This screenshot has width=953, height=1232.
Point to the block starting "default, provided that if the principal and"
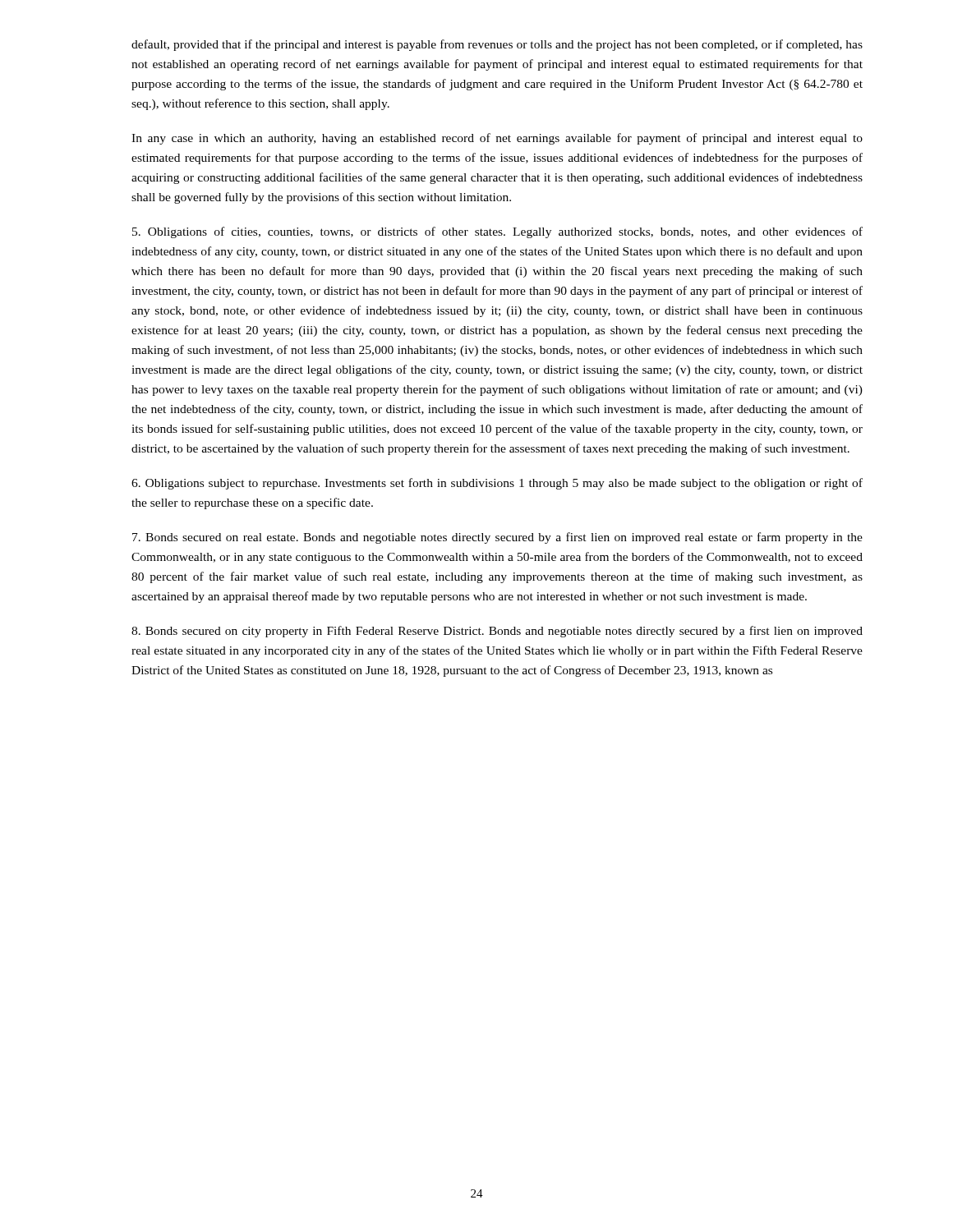497,74
